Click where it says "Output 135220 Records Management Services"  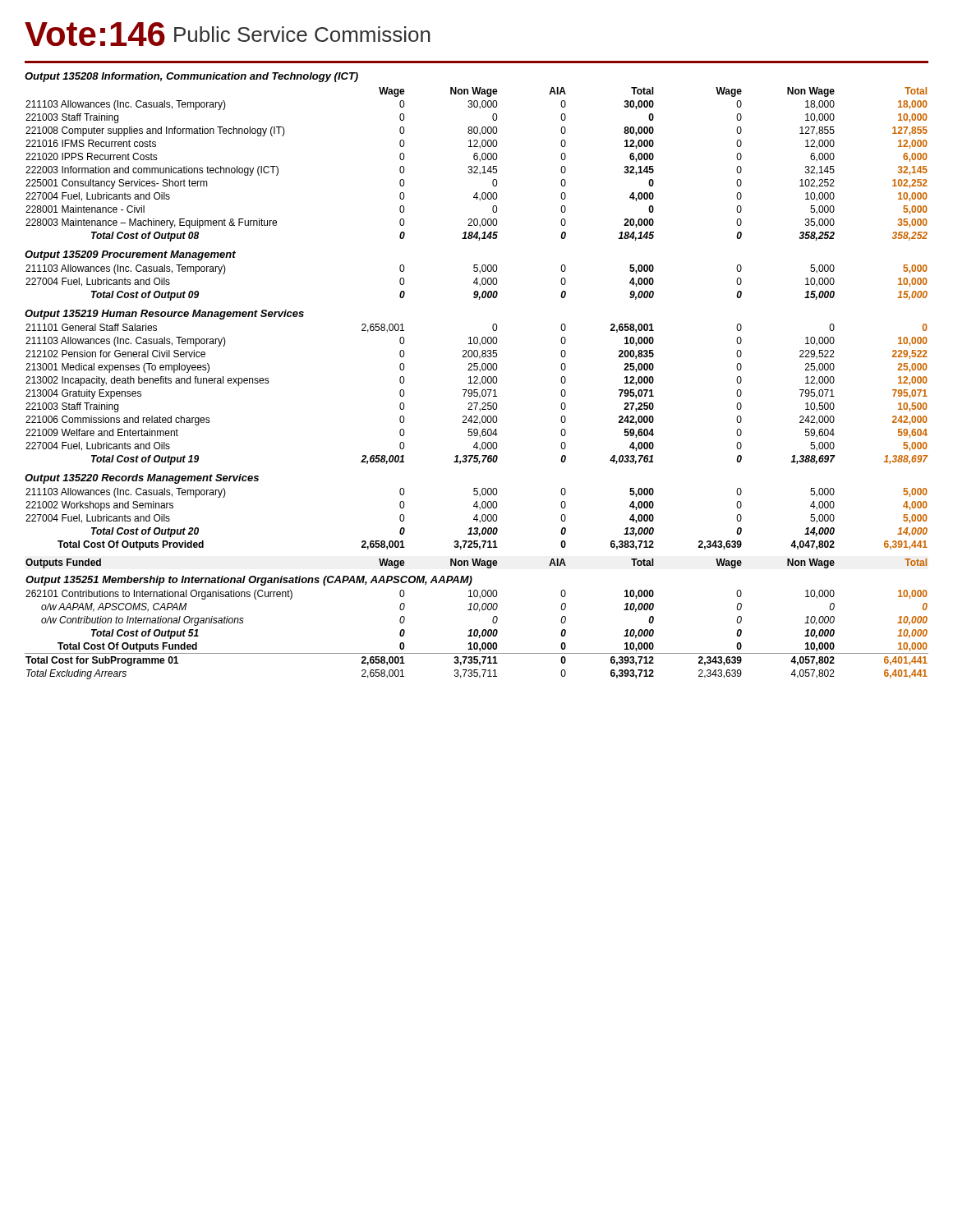(142, 478)
